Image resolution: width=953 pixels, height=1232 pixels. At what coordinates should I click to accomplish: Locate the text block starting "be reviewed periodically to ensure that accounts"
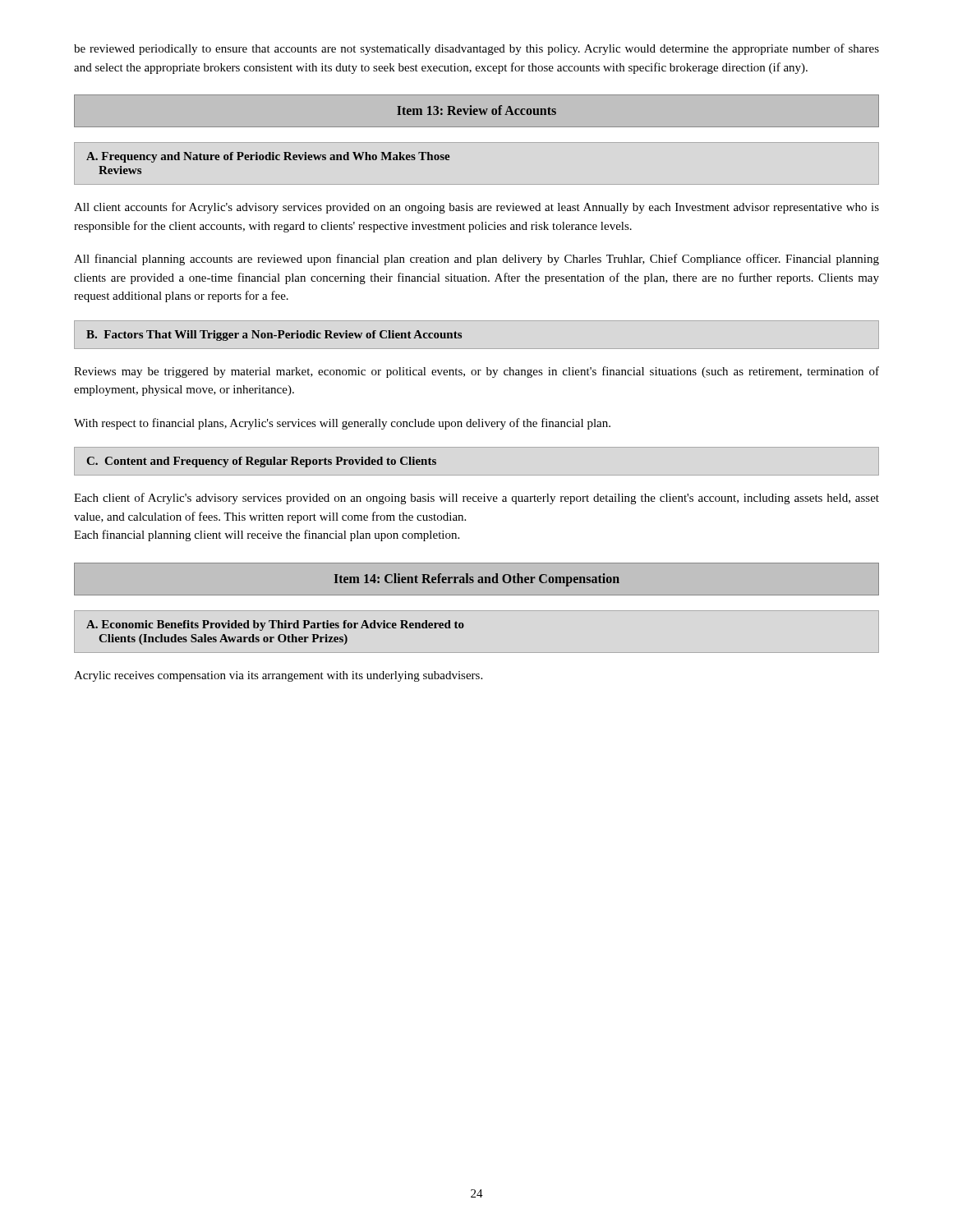476,58
